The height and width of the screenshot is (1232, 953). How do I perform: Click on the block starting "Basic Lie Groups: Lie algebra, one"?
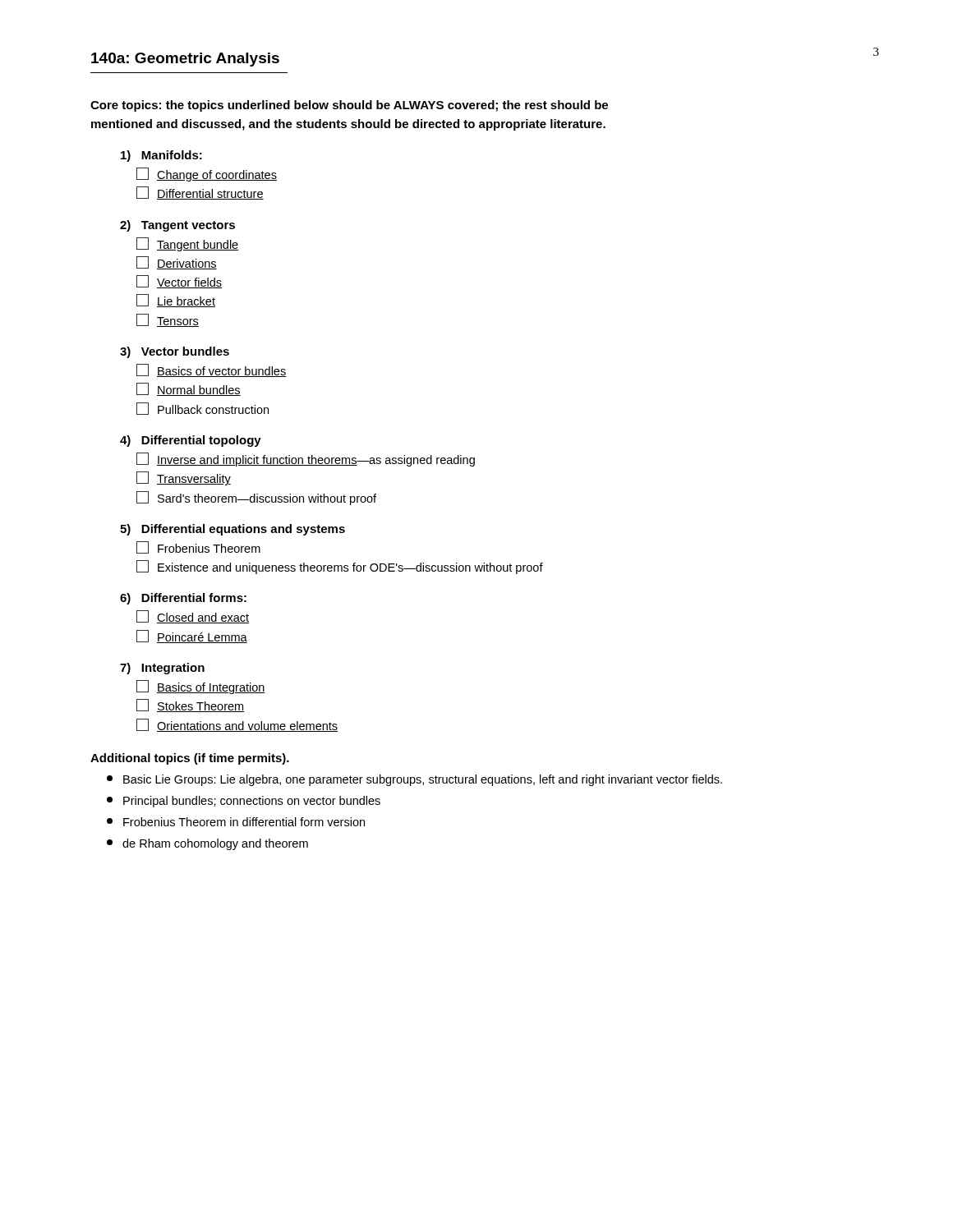coord(435,780)
